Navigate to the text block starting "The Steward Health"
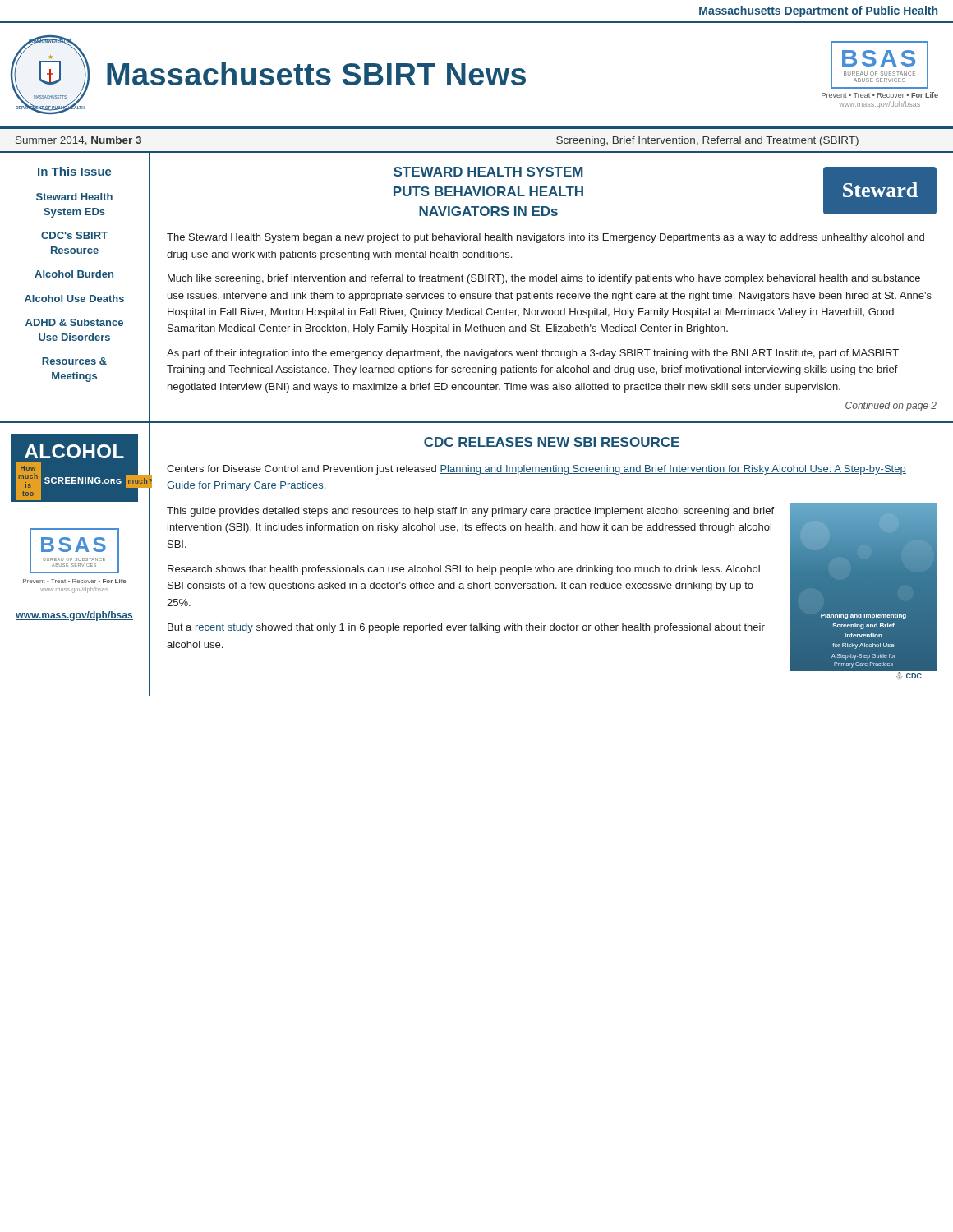The width and height of the screenshot is (953, 1232). 546,246
